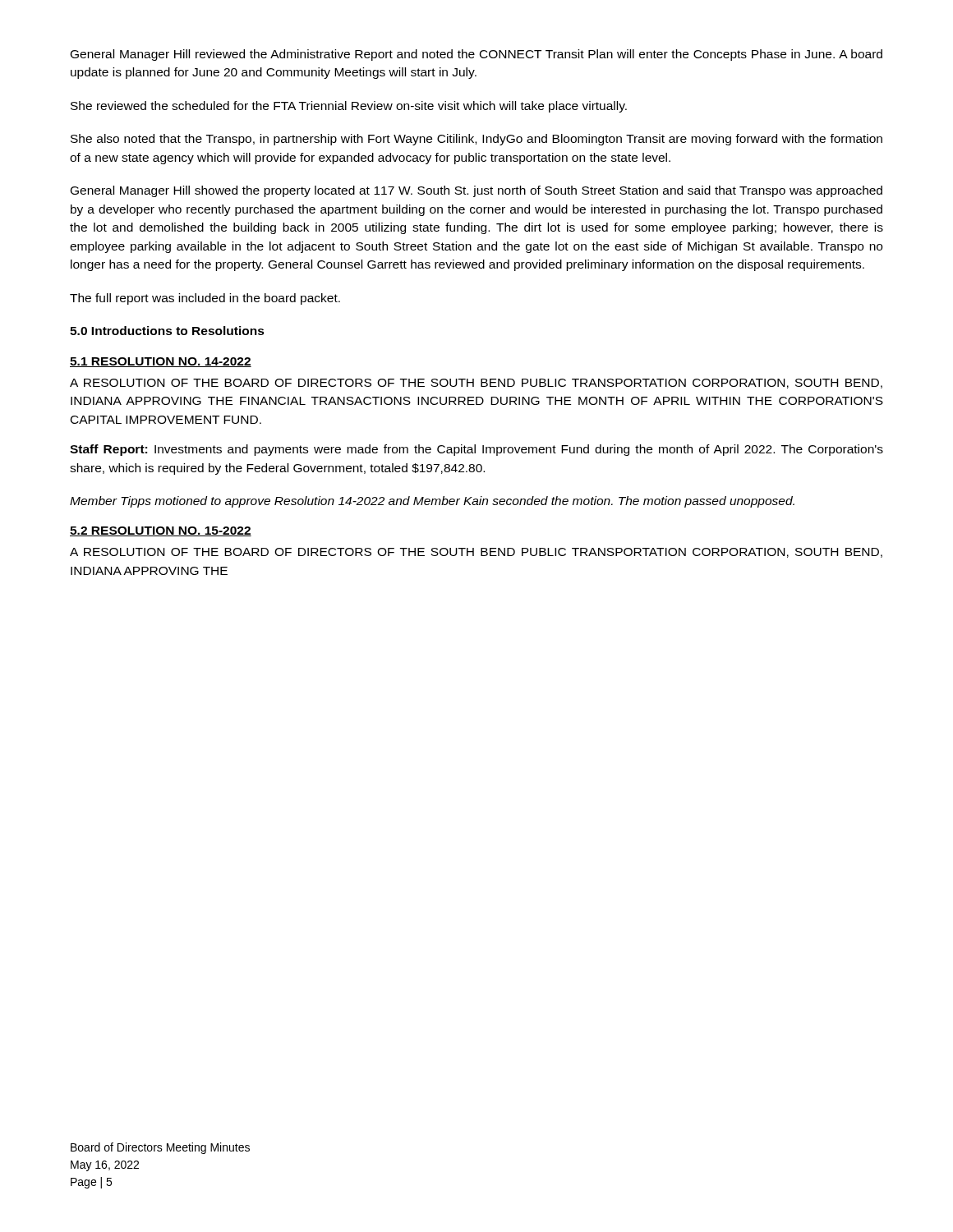The width and height of the screenshot is (953, 1232).
Task: Point to the block beginning "The full report was included in the"
Action: click(205, 297)
